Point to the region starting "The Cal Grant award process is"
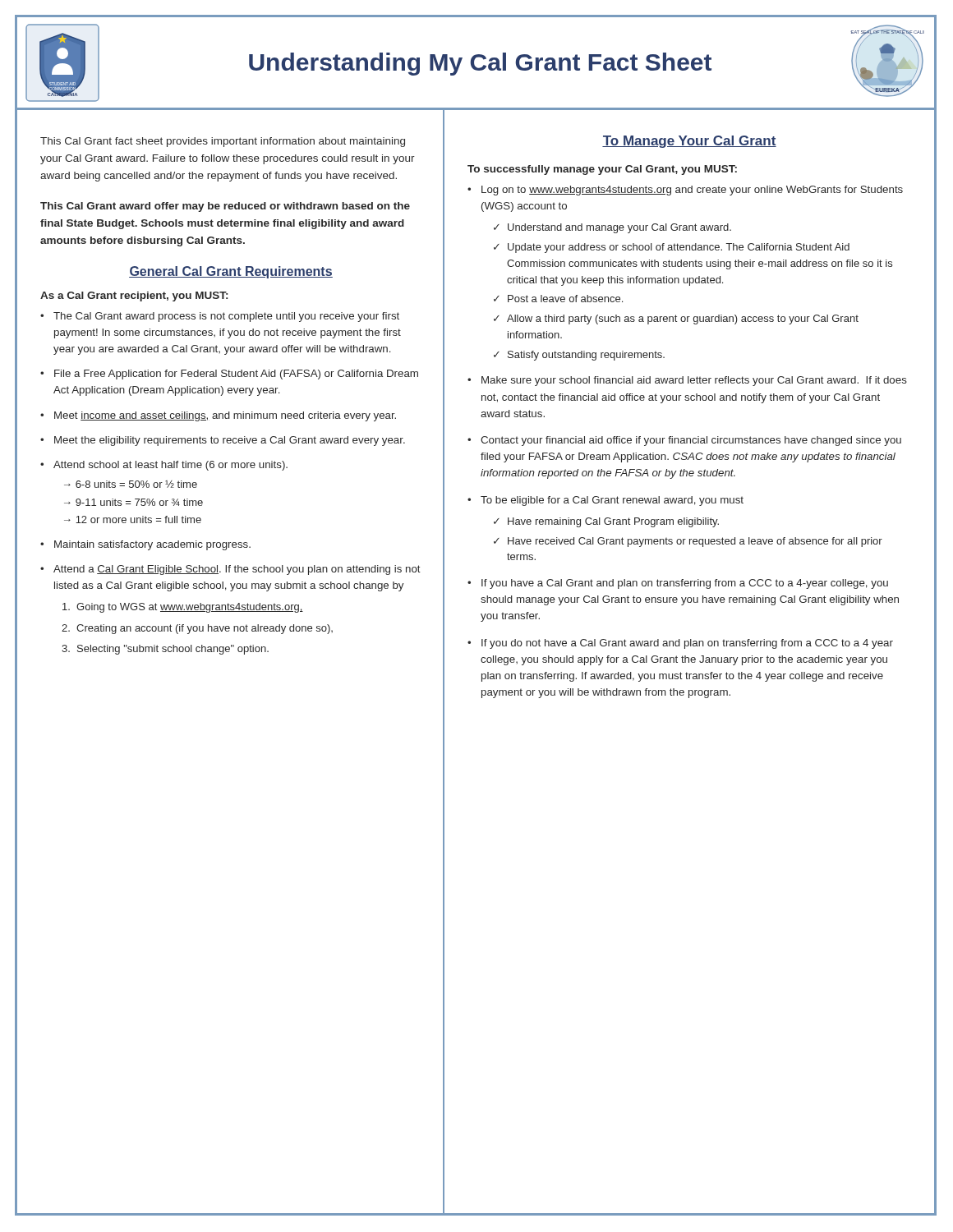This screenshot has height=1232, width=953. (227, 332)
